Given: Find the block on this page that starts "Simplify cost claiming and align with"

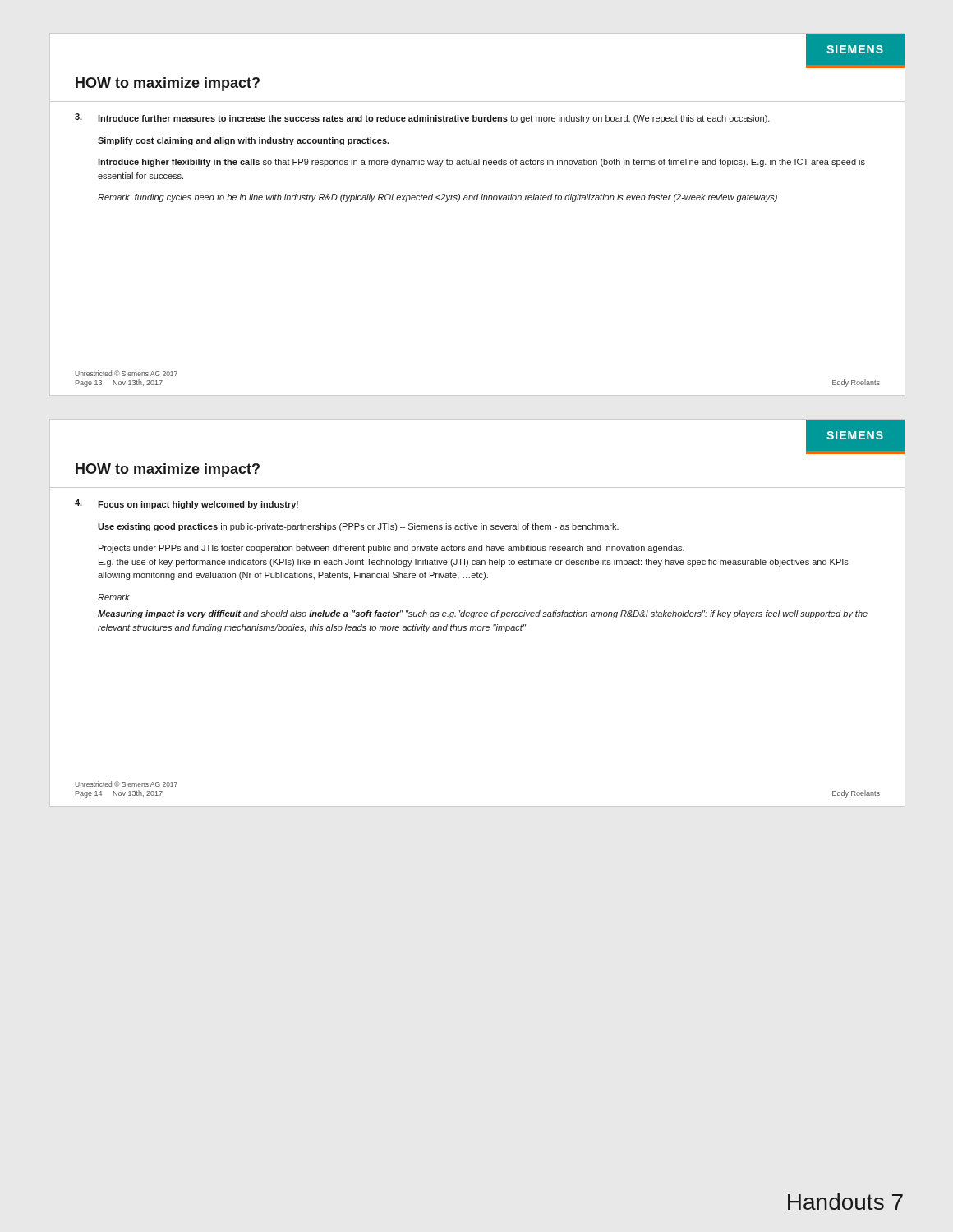Looking at the screenshot, I should pos(244,140).
